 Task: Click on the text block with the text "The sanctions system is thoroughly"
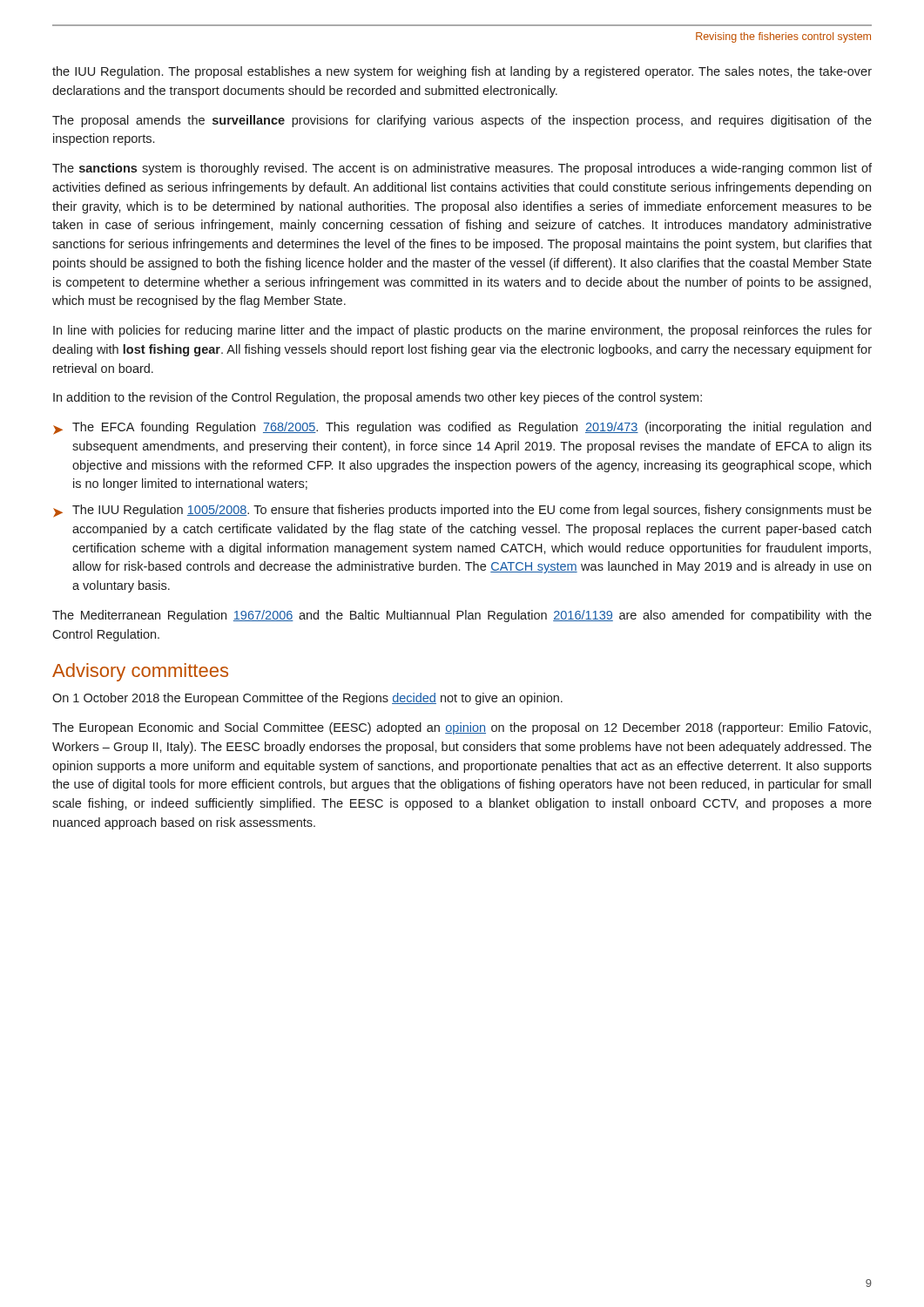pyautogui.click(x=462, y=235)
